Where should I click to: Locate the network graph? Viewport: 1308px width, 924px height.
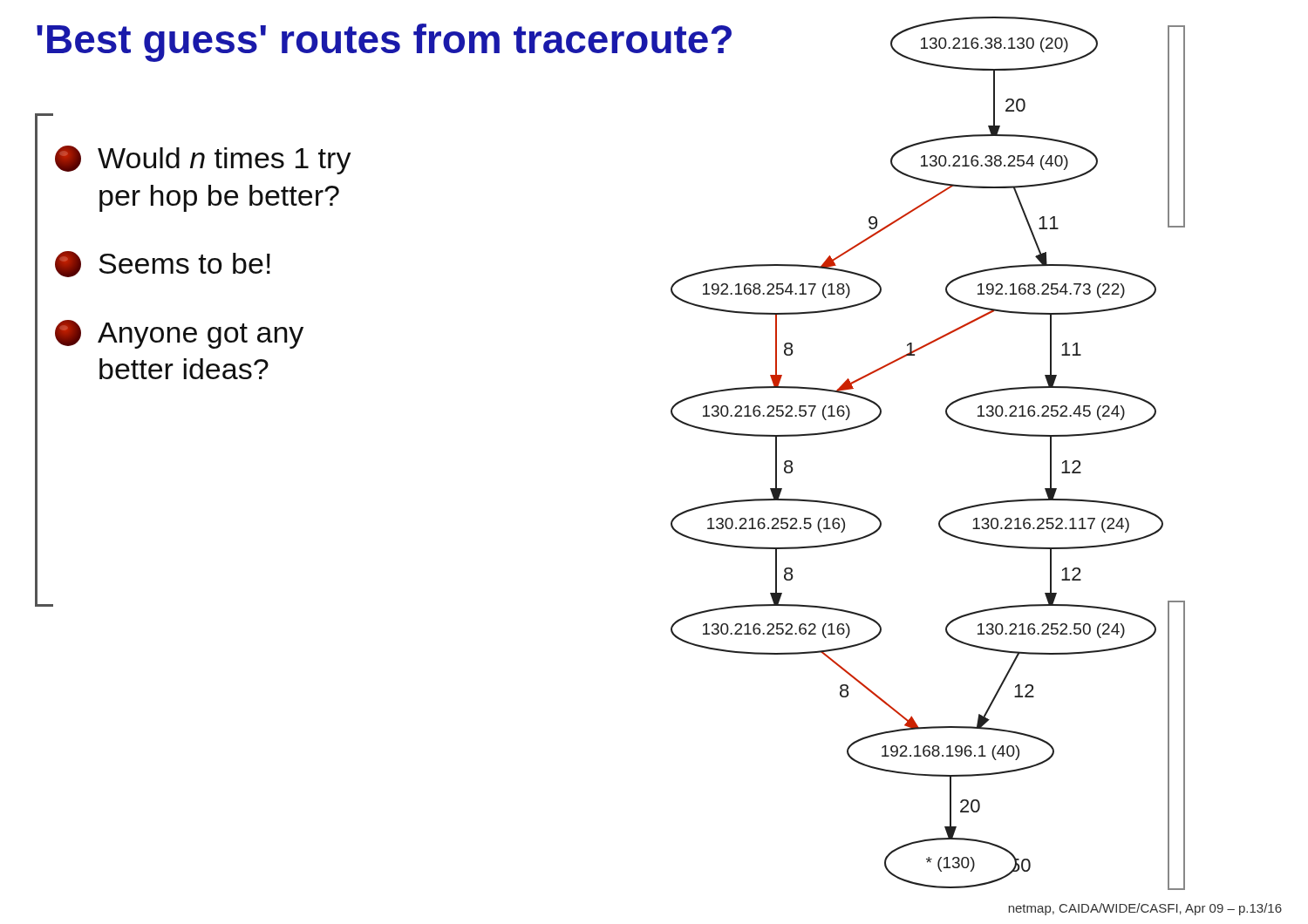tap(855, 462)
